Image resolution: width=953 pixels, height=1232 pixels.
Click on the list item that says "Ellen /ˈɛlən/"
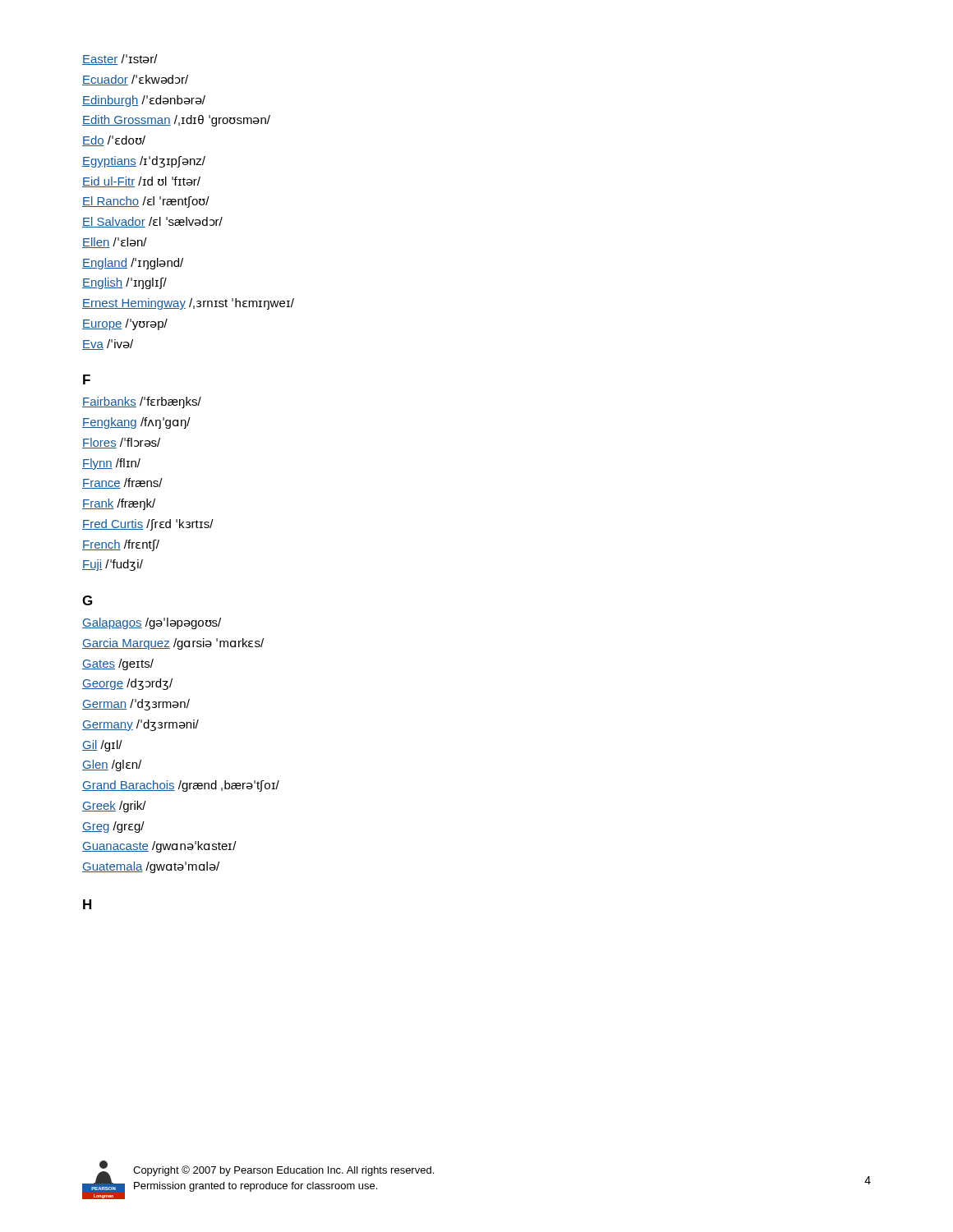(114, 242)
